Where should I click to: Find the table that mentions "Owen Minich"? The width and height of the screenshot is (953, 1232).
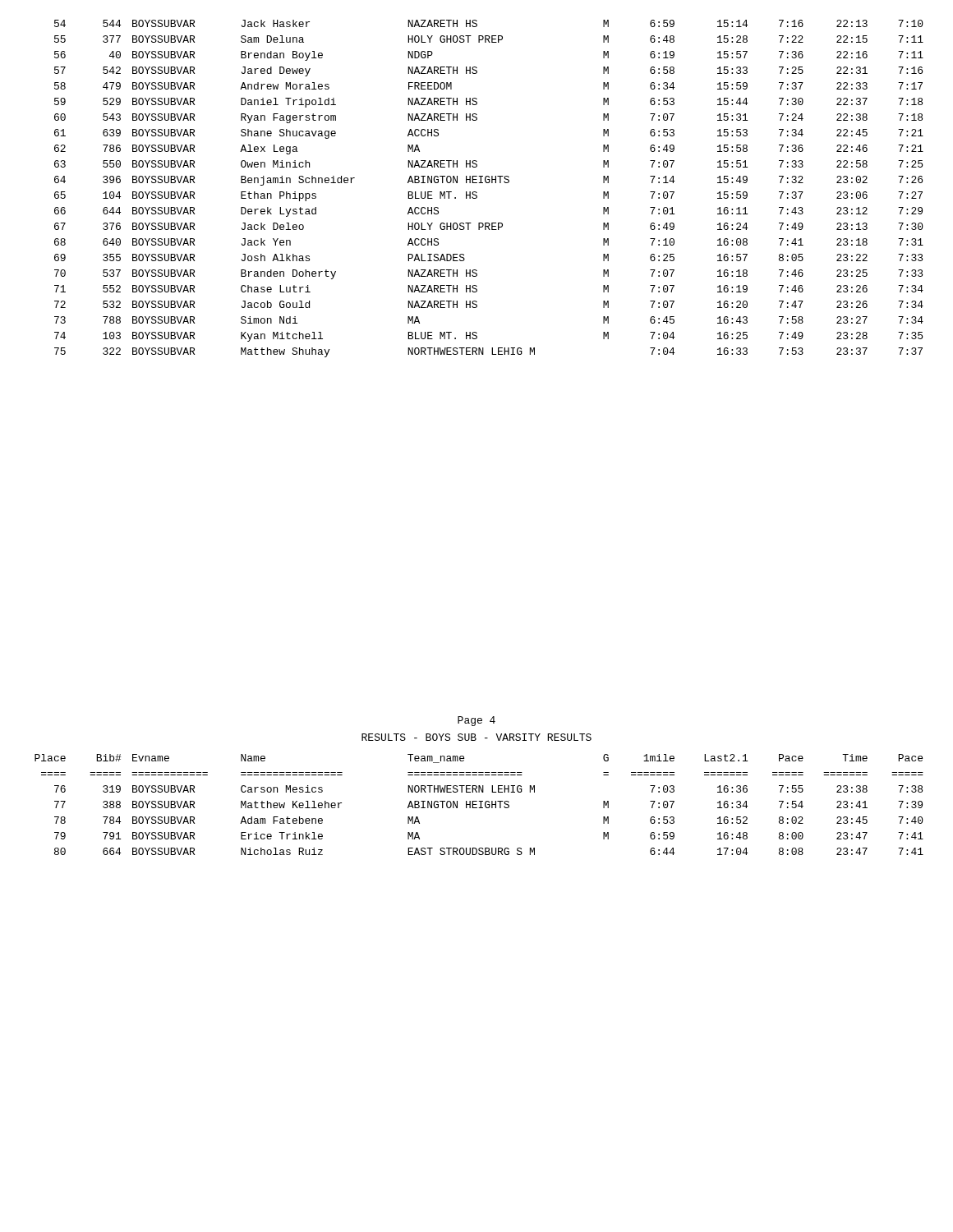tap(476, 188)
